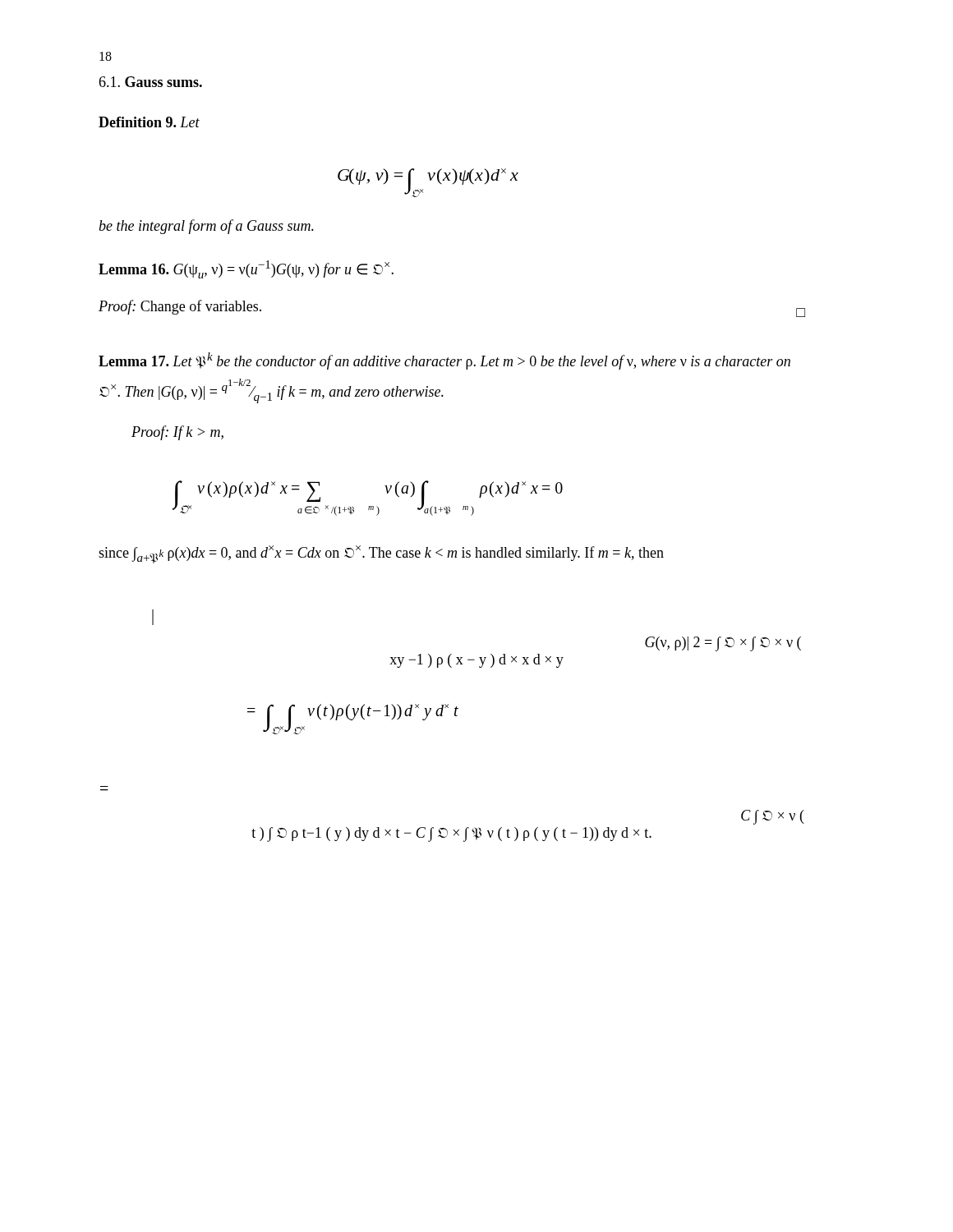Screen dimensions: 1232x953
Task: Select the element starting "Lemma 17. Let 𝔓k be"
Action: coord(445,376)
